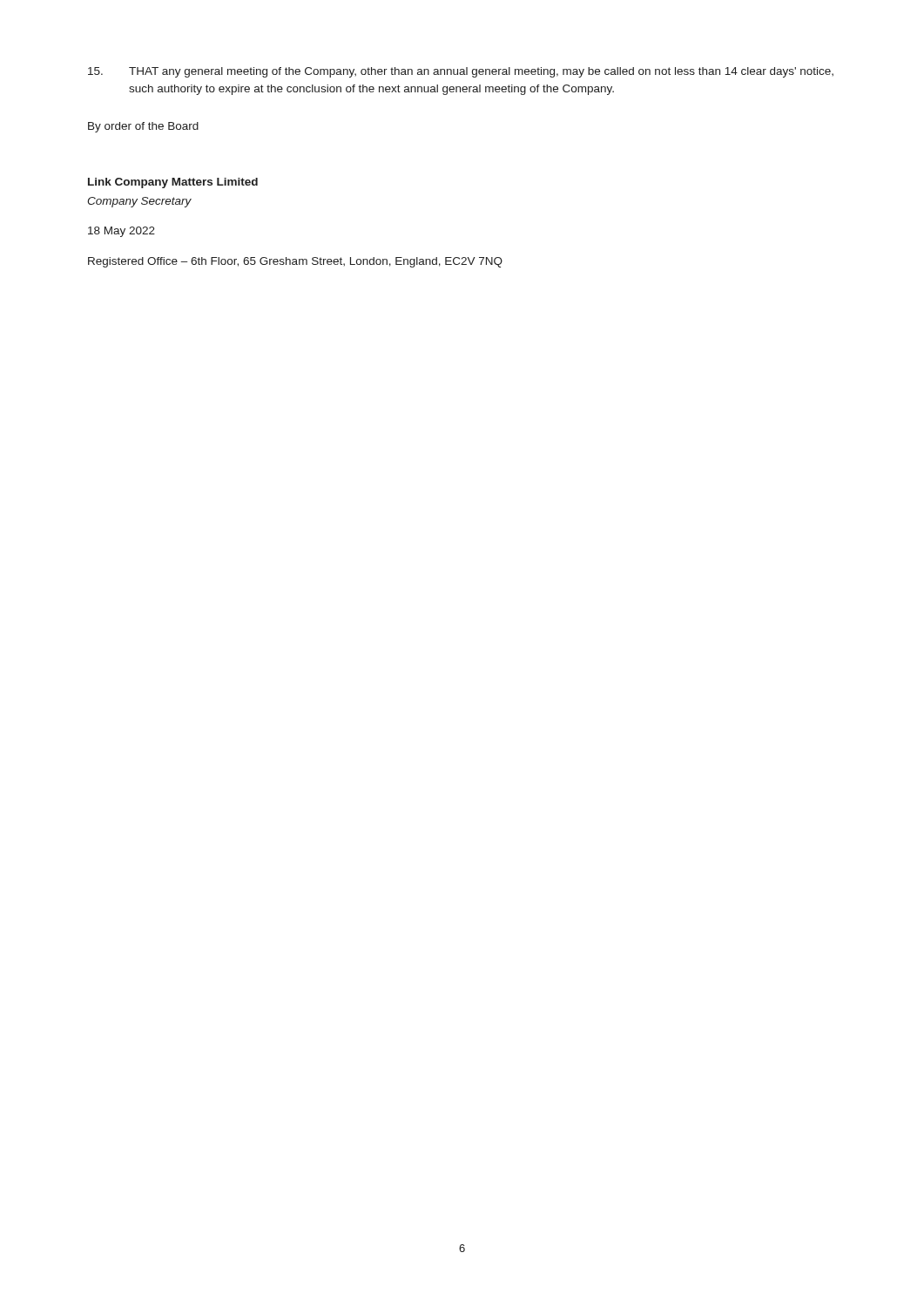The width and height of the screenshot is (924, 1307).
Task: Point to the block beginning "15. THAT any general meeting of the Company,"
Action: coord(462,80)
